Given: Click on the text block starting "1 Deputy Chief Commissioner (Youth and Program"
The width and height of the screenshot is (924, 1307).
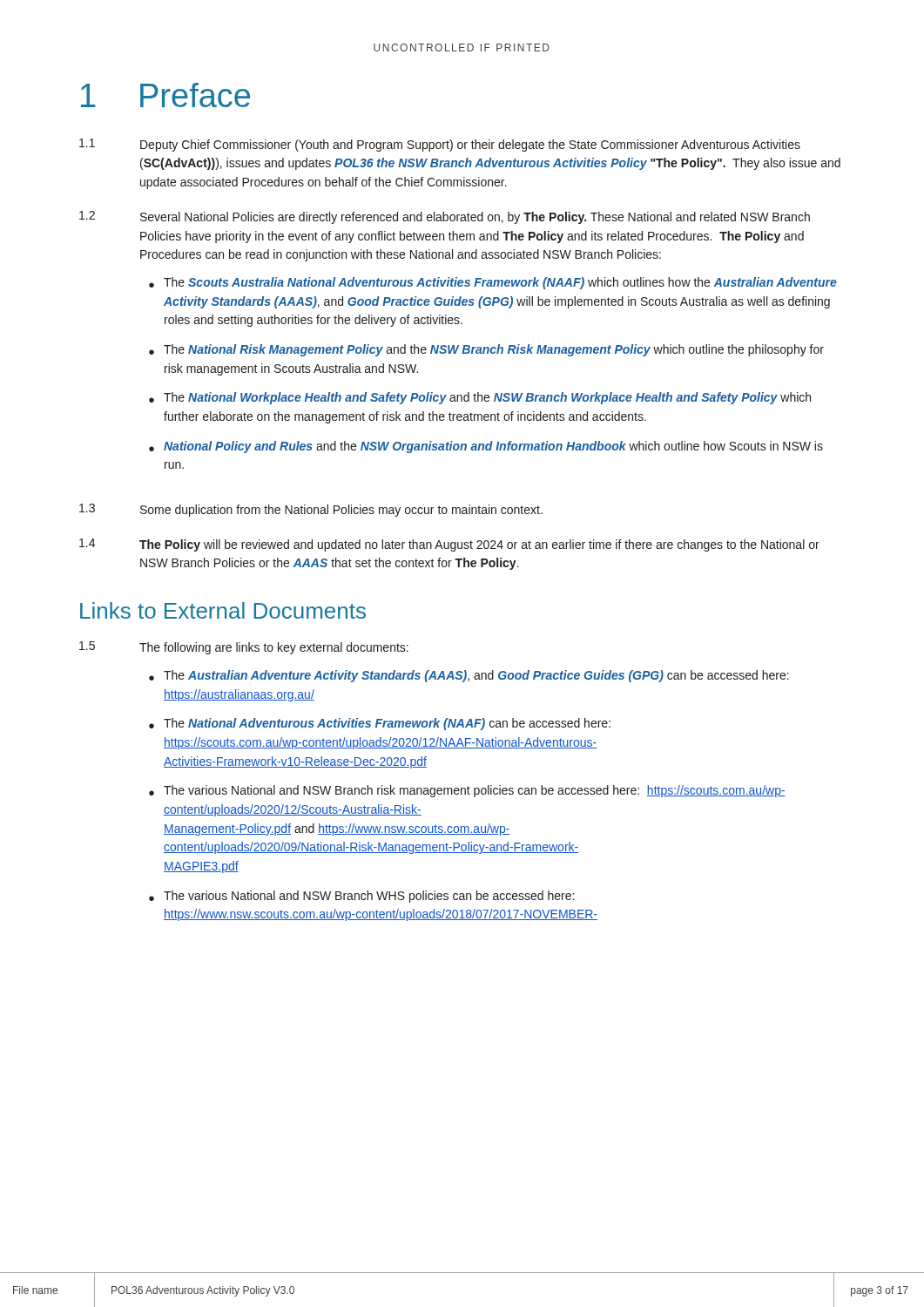Looking at the screenshot, I should [462, 164].
